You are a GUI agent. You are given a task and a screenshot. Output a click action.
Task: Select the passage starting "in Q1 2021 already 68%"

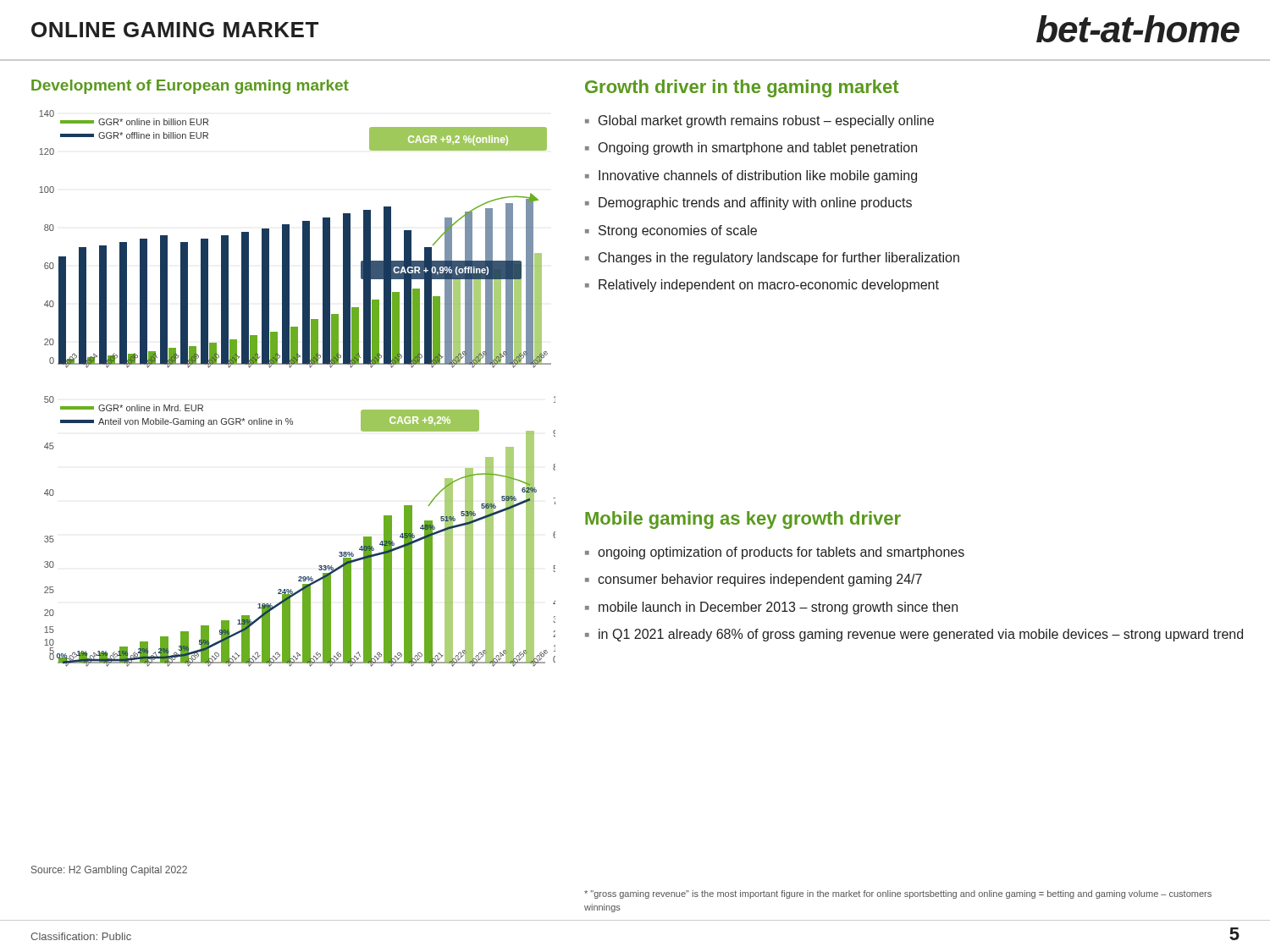921,634
